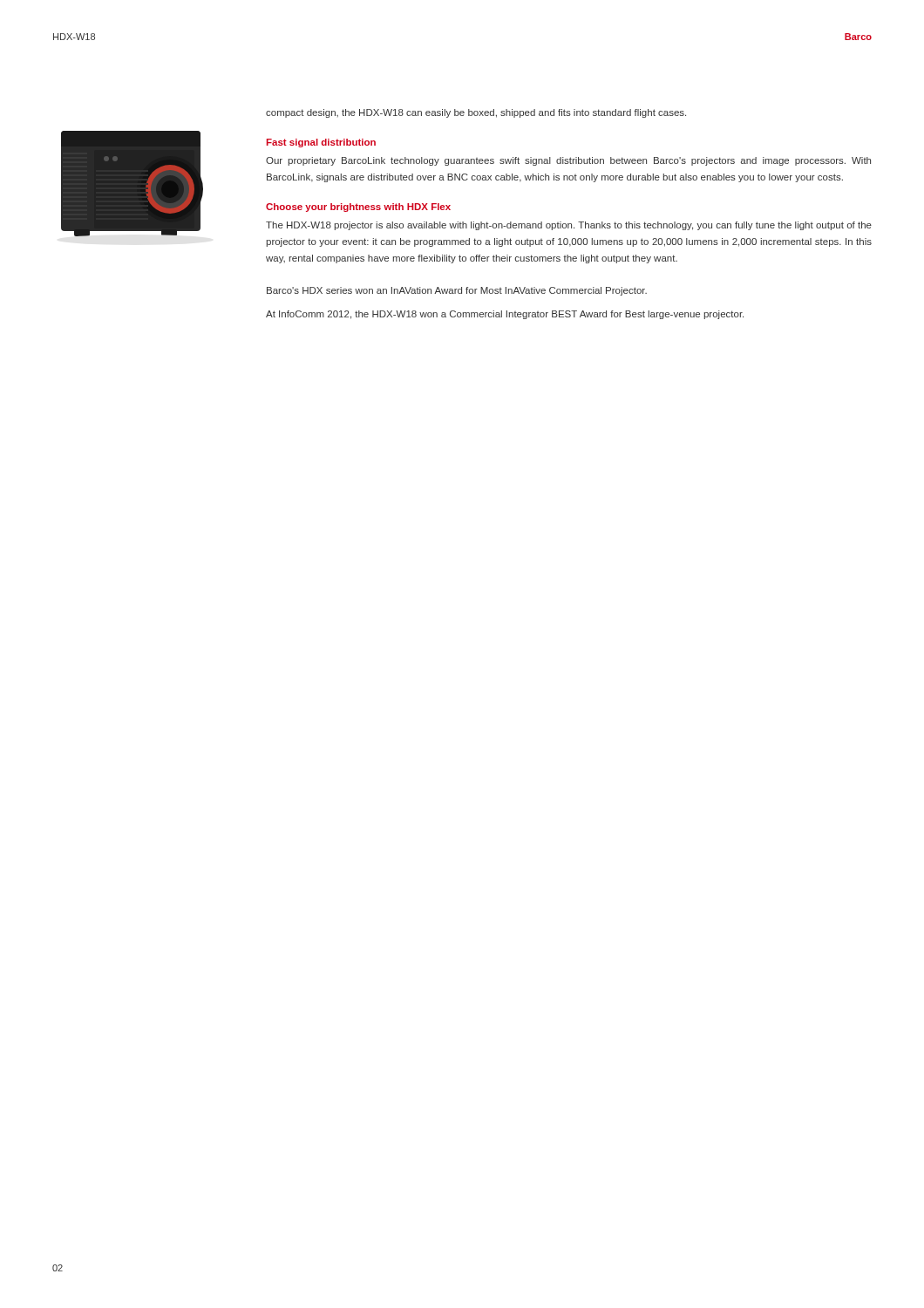
Task: Find the text block that reads "The HDX-W18 projector is also available with"
Action: point(569,241)
